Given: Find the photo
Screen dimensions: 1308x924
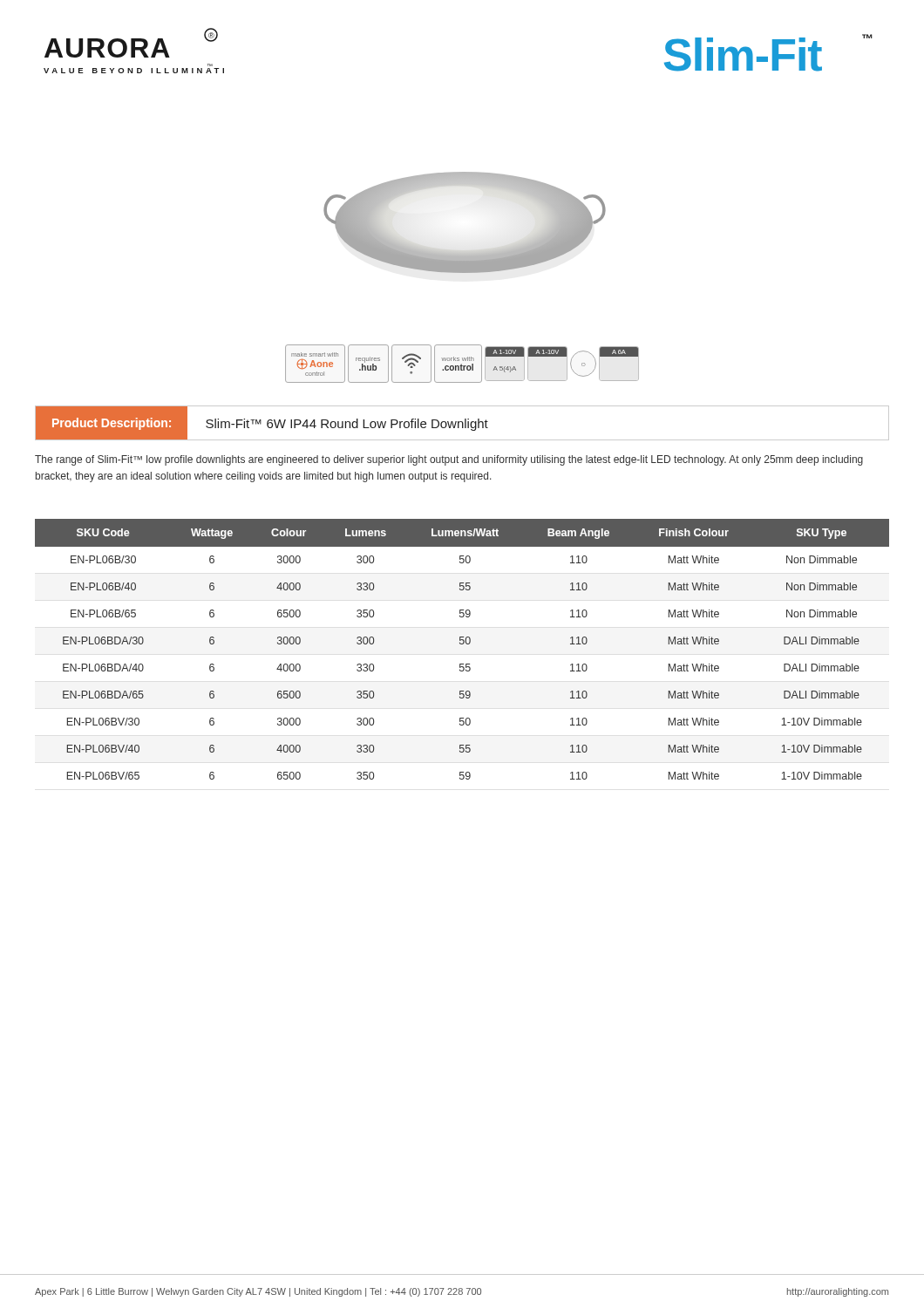Looking at the screenshot, I should tap(462, 218).
